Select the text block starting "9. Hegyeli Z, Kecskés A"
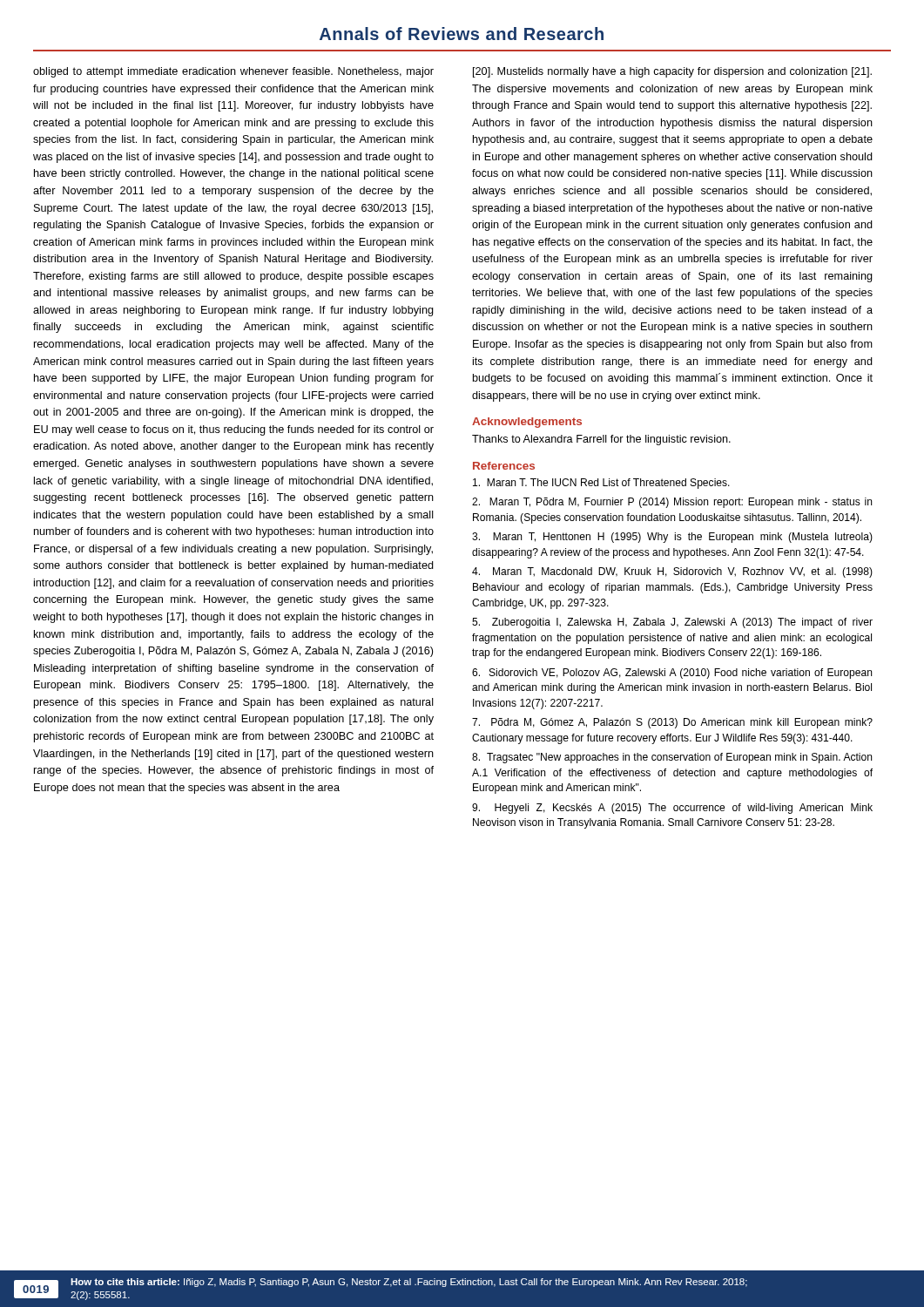 tap(672, 815)
